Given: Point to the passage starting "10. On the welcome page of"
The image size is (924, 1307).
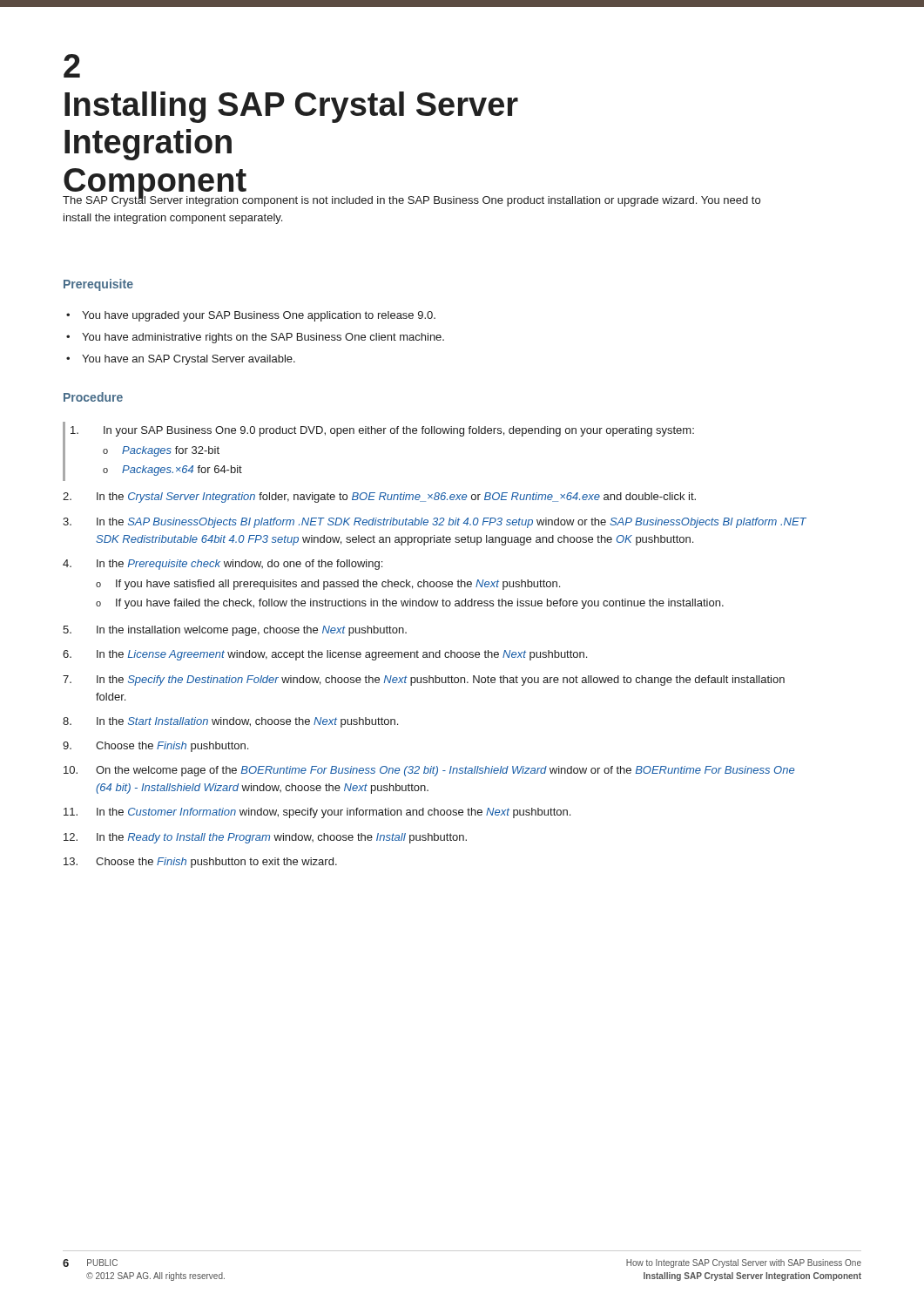Looking at the screenshot, I should [x=437, y=779].
